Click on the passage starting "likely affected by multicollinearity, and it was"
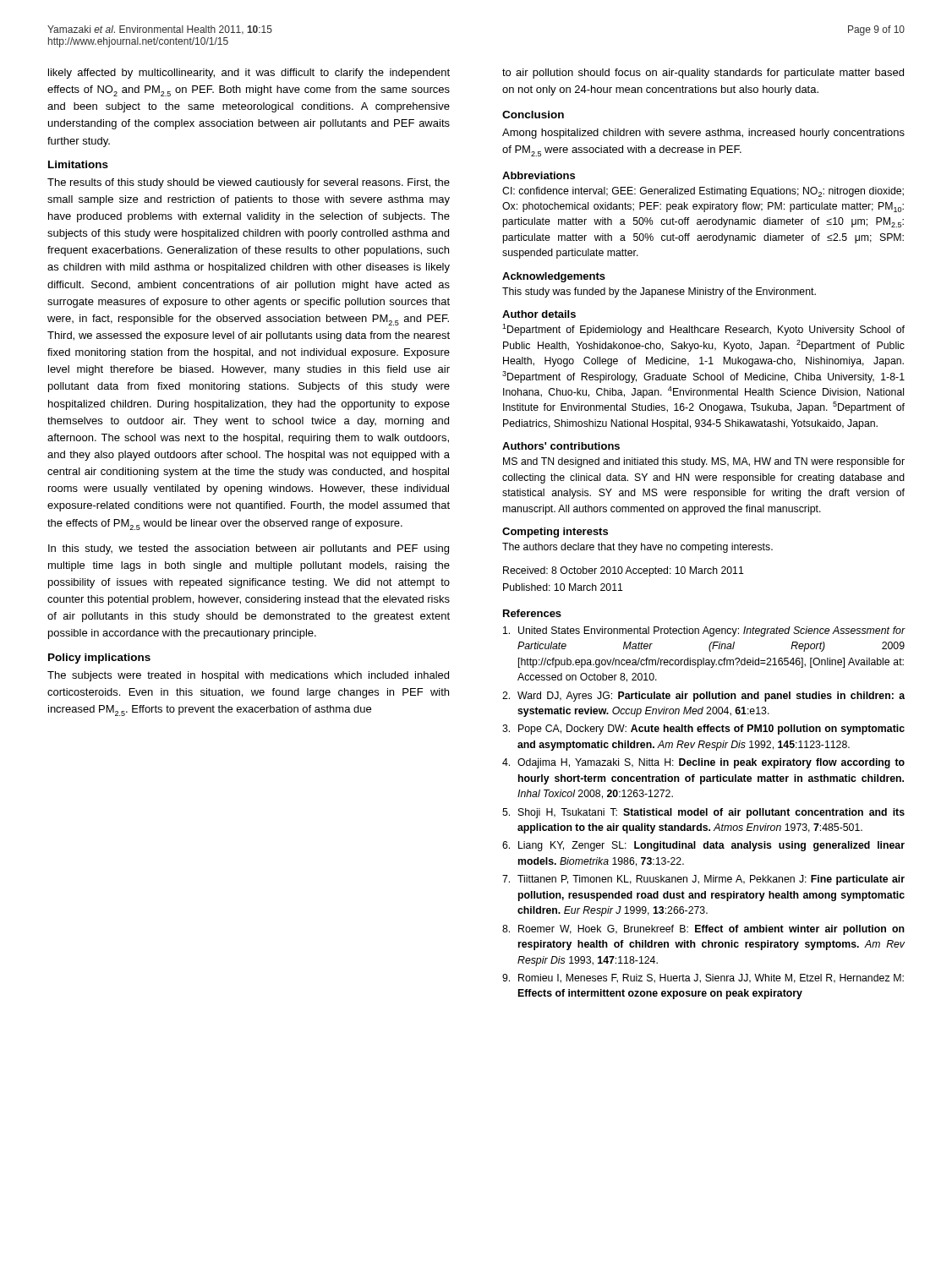Viewport: 952px width, 1268px height. click(249, 106)
